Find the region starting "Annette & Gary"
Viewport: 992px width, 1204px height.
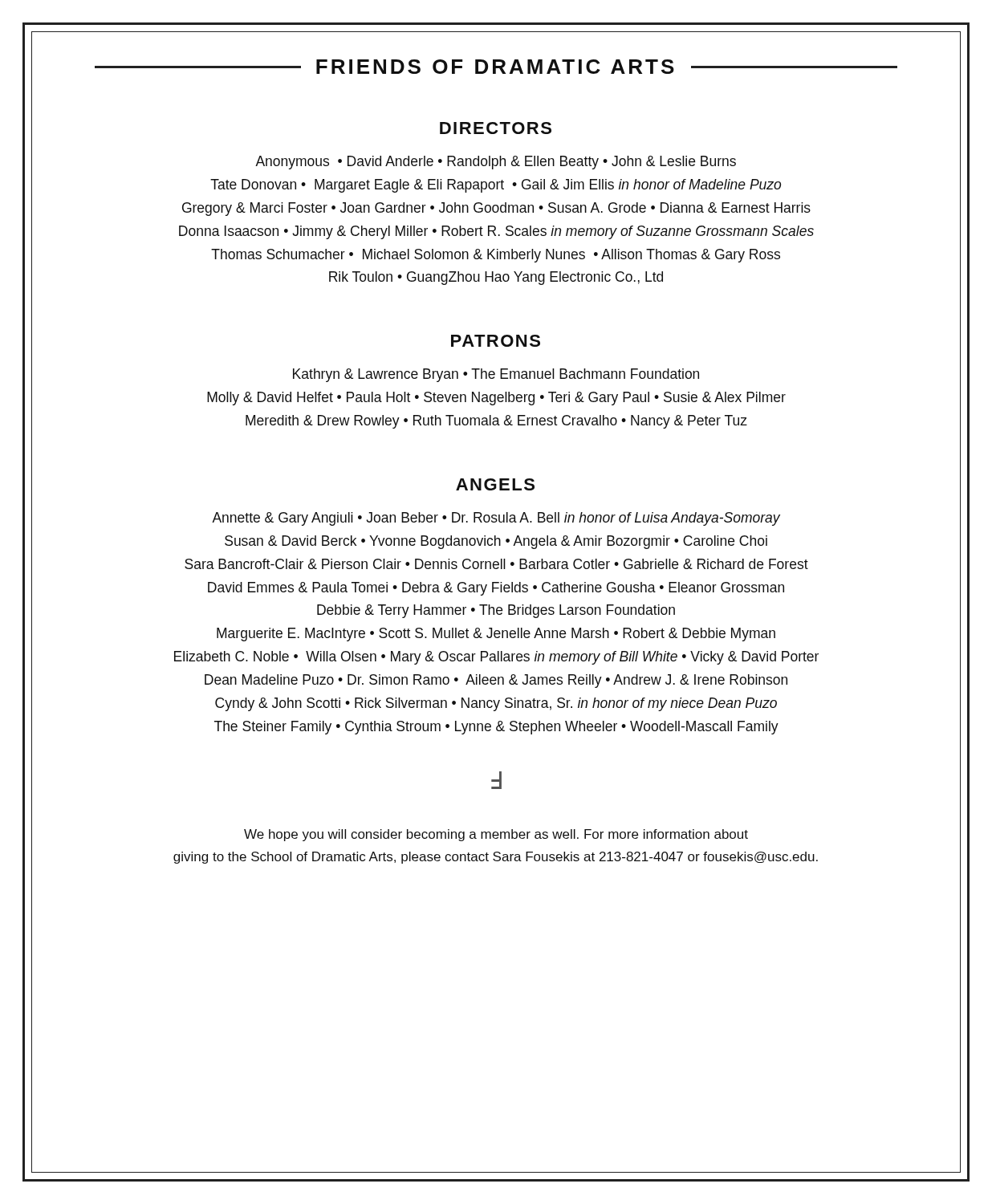coord(496,622)
